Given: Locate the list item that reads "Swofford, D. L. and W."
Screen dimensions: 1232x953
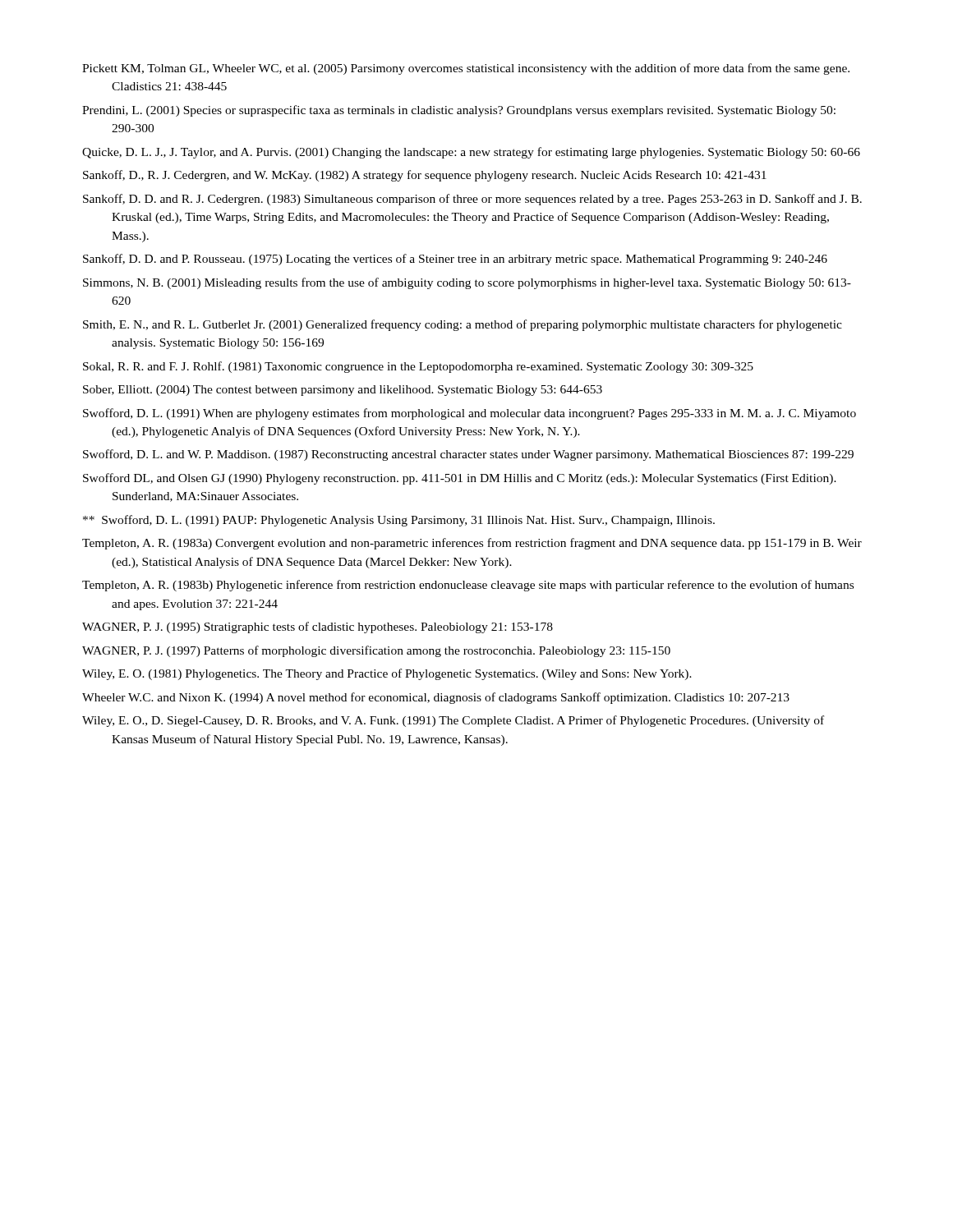Looking at the screenshot, I should click(x=468, y=454).
